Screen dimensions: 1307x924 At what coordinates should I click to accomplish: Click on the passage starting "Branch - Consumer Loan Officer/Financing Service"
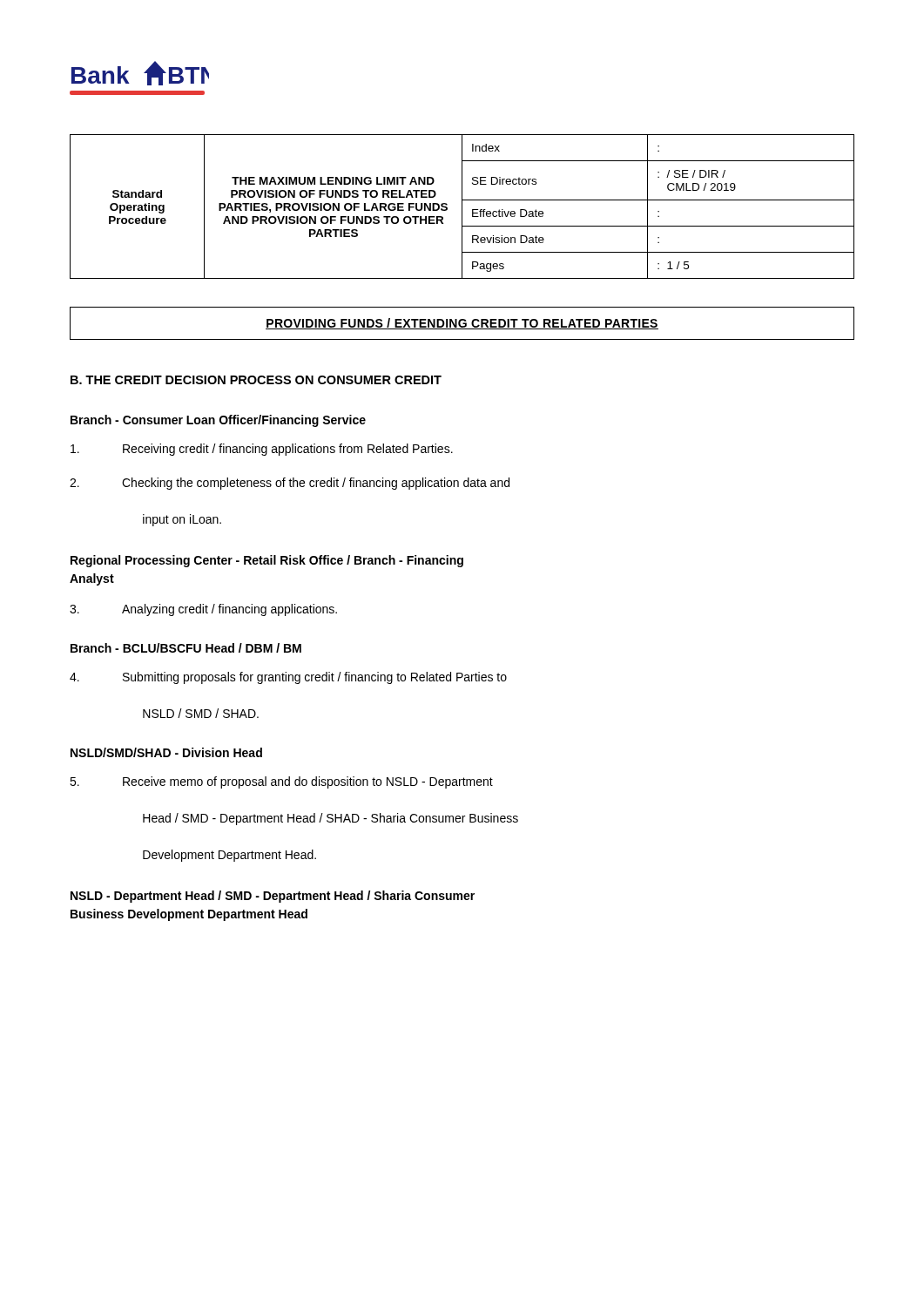(218, 420)
